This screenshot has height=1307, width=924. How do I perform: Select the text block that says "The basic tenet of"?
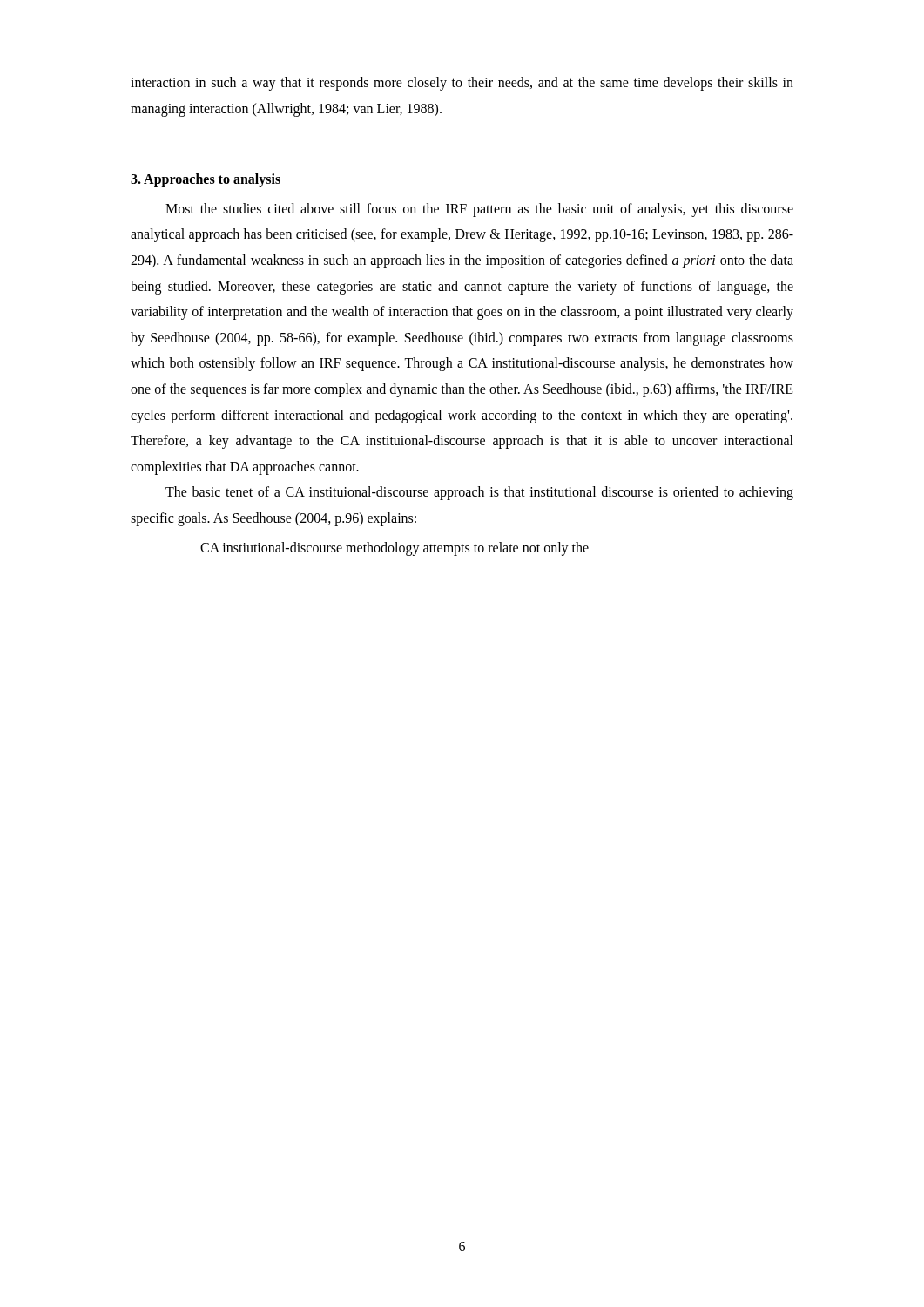(x=462, y=505)
